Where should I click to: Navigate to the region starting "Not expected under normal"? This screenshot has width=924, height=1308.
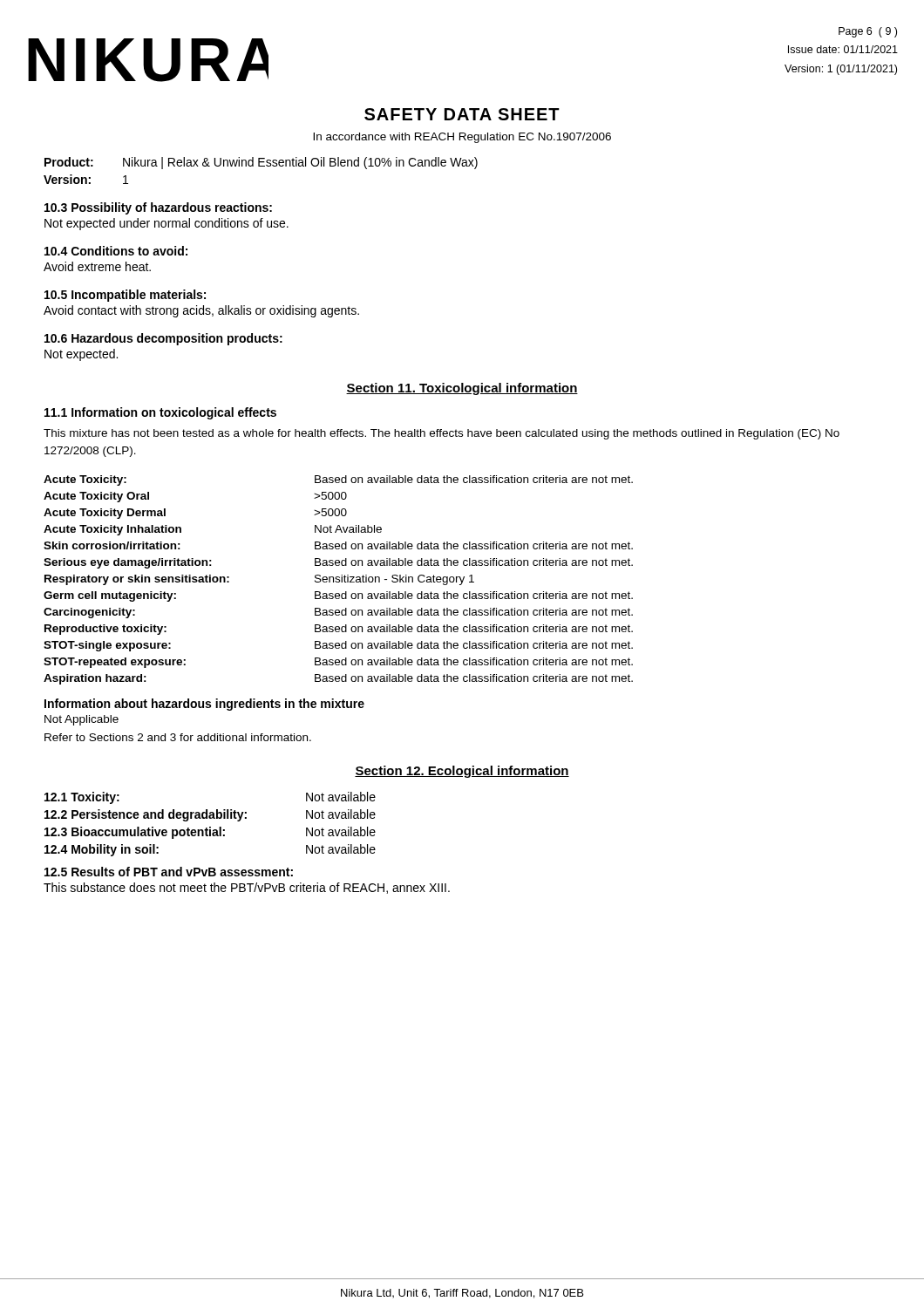[x=166, y=223]
